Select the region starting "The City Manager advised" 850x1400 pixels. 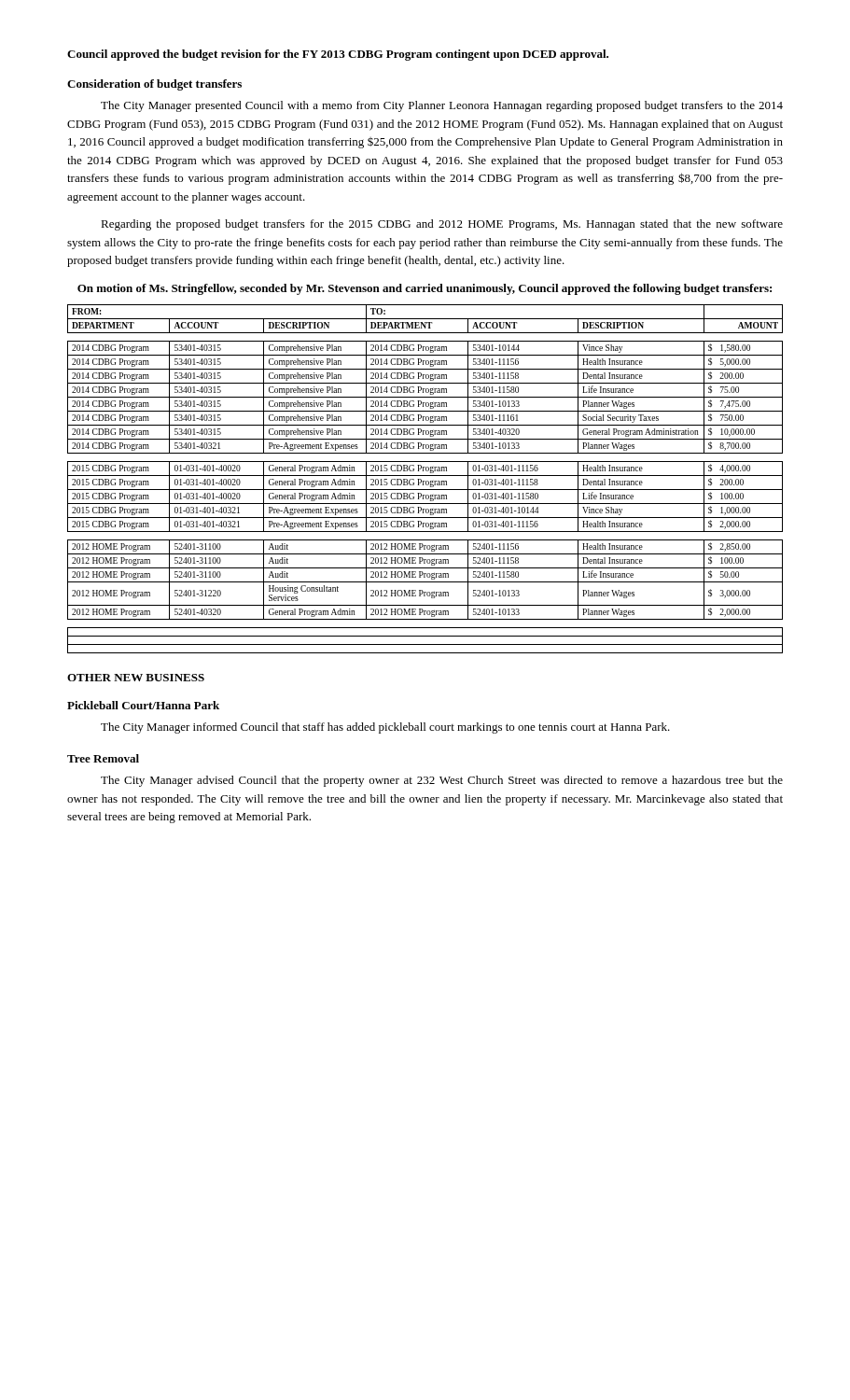coord(425,798)
